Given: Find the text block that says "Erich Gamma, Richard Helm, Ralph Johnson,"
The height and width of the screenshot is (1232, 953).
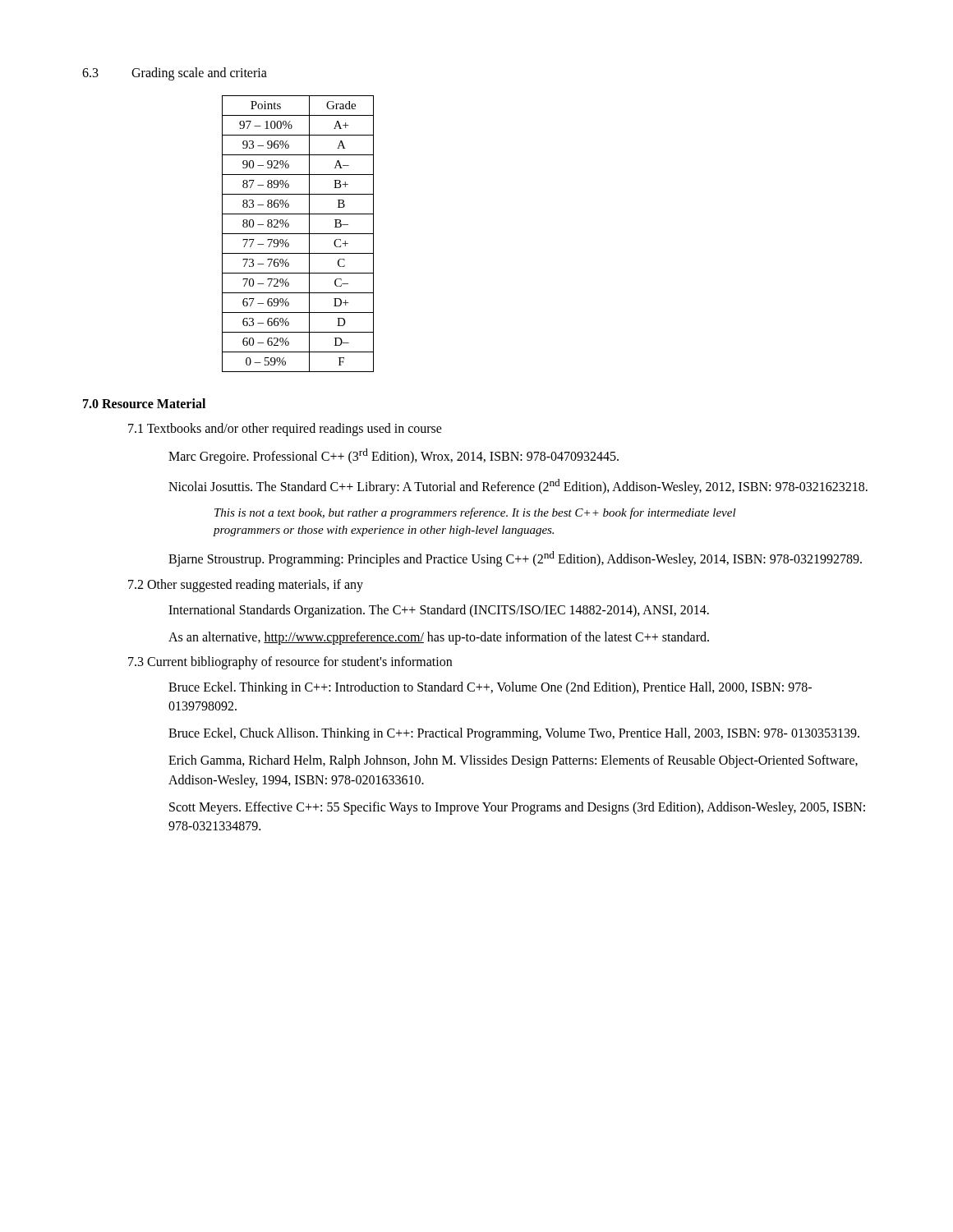Looking at the screenshot, I should coord(513,770).
